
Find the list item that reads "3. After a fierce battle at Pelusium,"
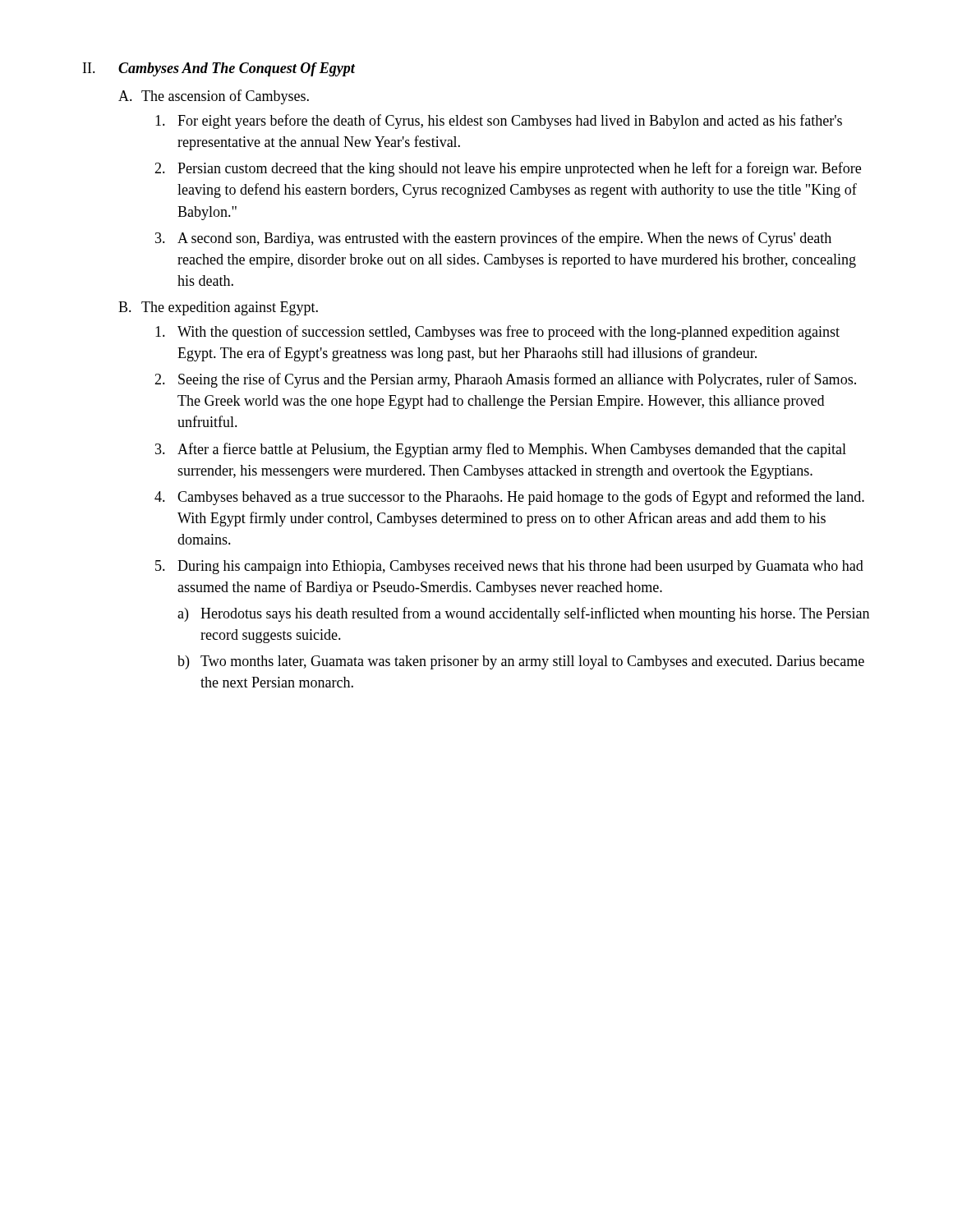[513, 460]
